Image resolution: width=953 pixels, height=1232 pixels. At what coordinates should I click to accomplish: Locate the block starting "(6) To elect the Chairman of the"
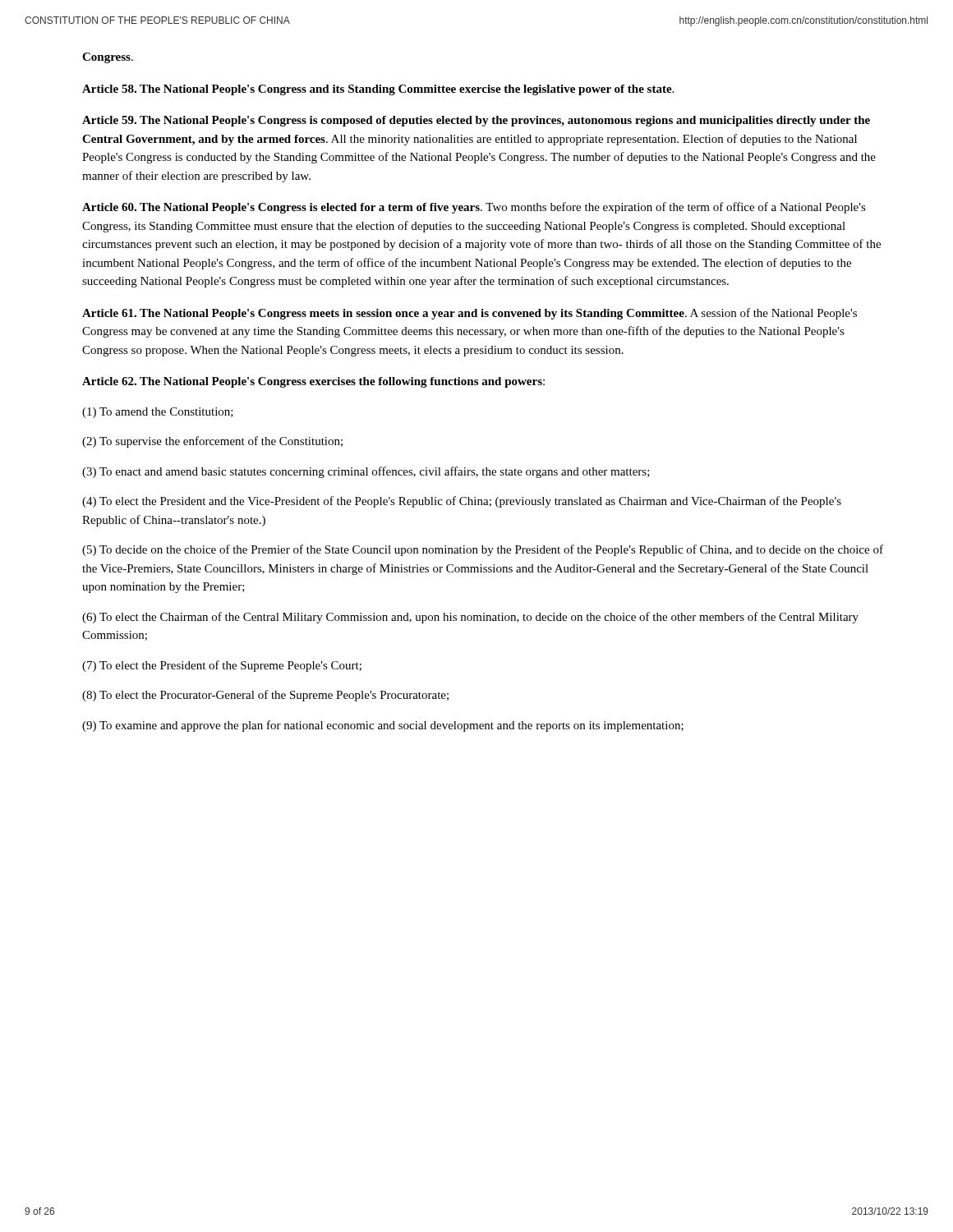[470, 626]
